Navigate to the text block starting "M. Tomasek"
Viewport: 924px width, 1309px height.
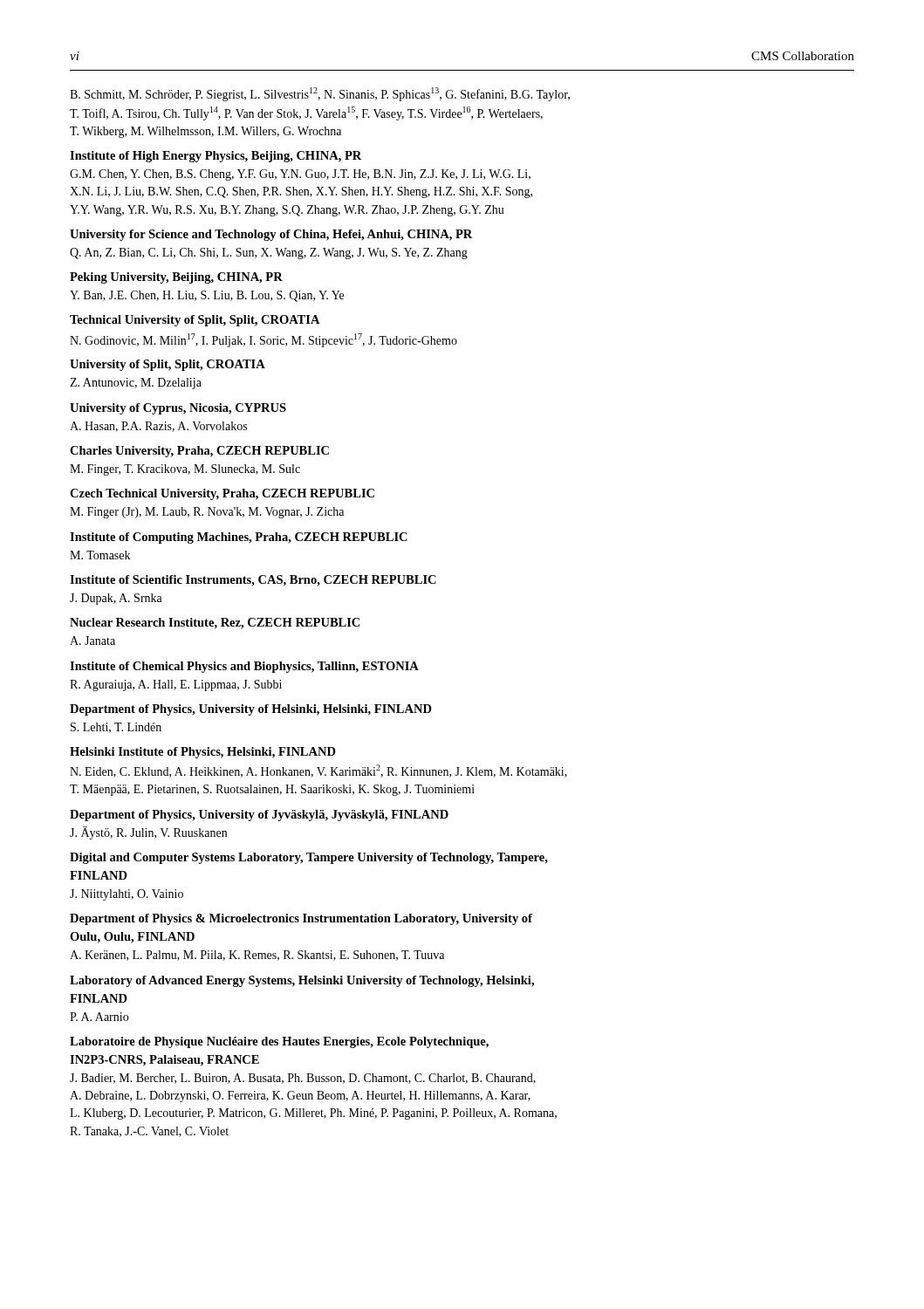pos(100,555)
